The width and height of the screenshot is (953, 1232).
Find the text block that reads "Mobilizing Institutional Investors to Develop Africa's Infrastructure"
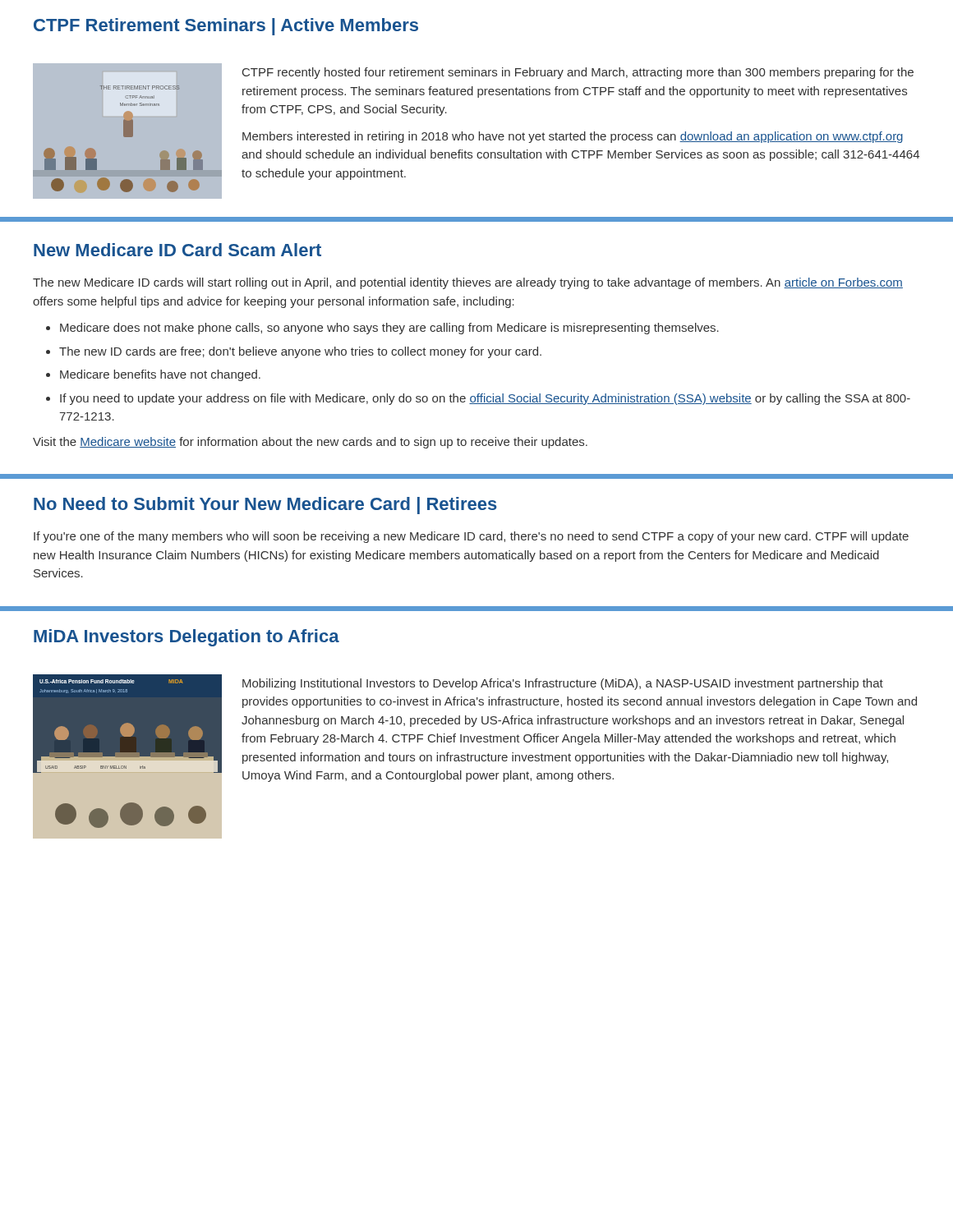581,729
